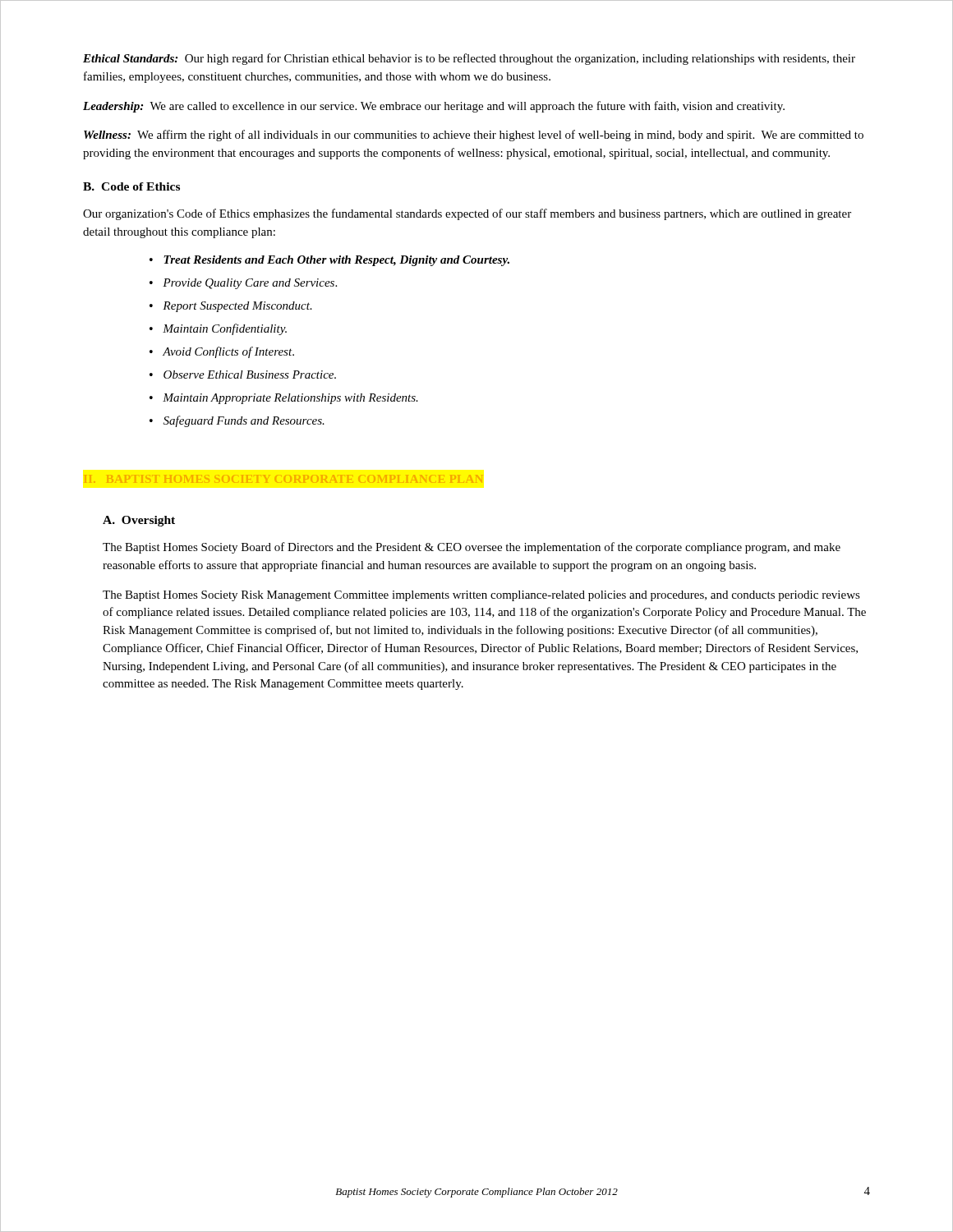Screen dimensions: 1232x953
Task: Point to the block starting "Safeguard Funds and"
Action: point(237,421)
